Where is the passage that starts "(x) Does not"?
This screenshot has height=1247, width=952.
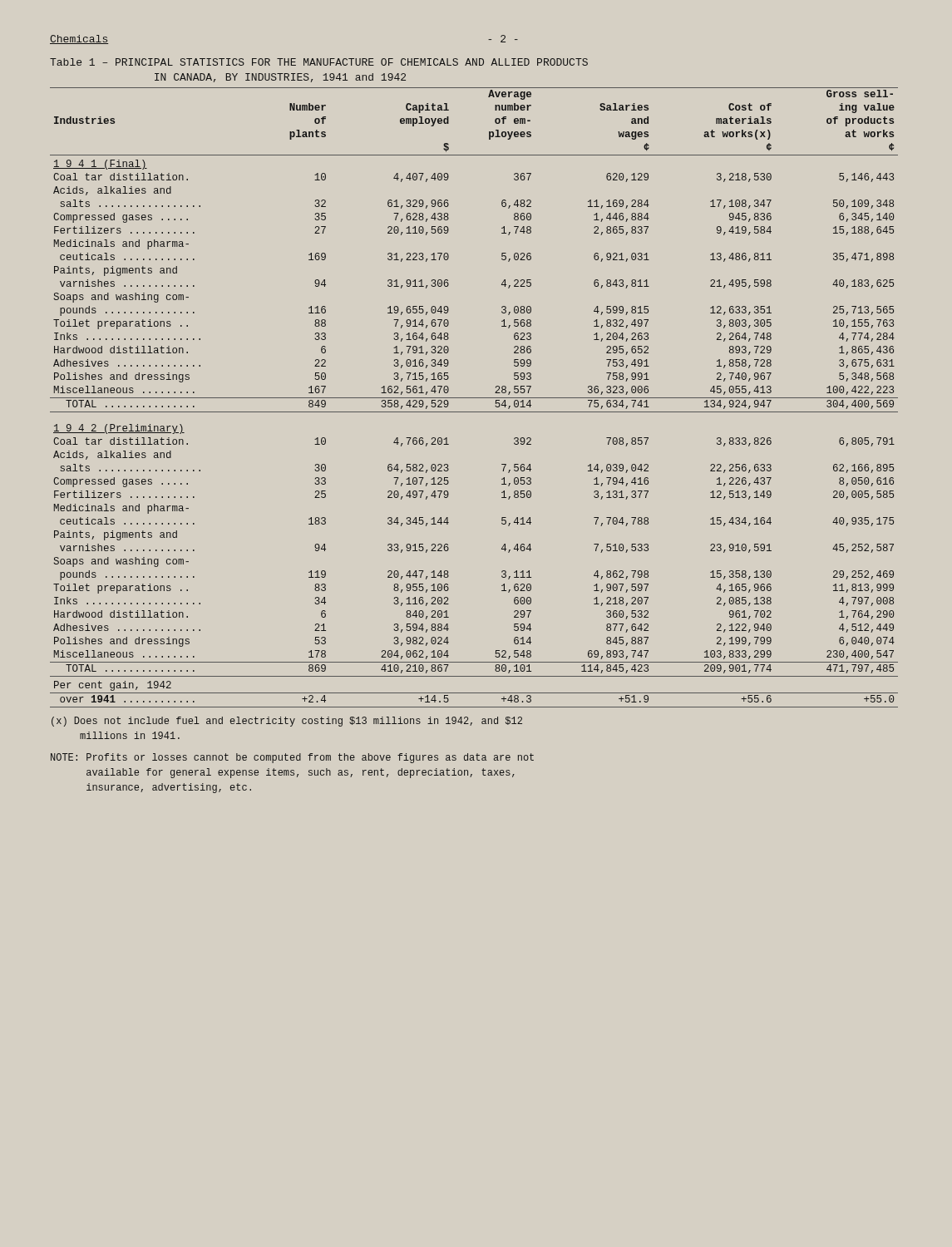click(286, 729)
